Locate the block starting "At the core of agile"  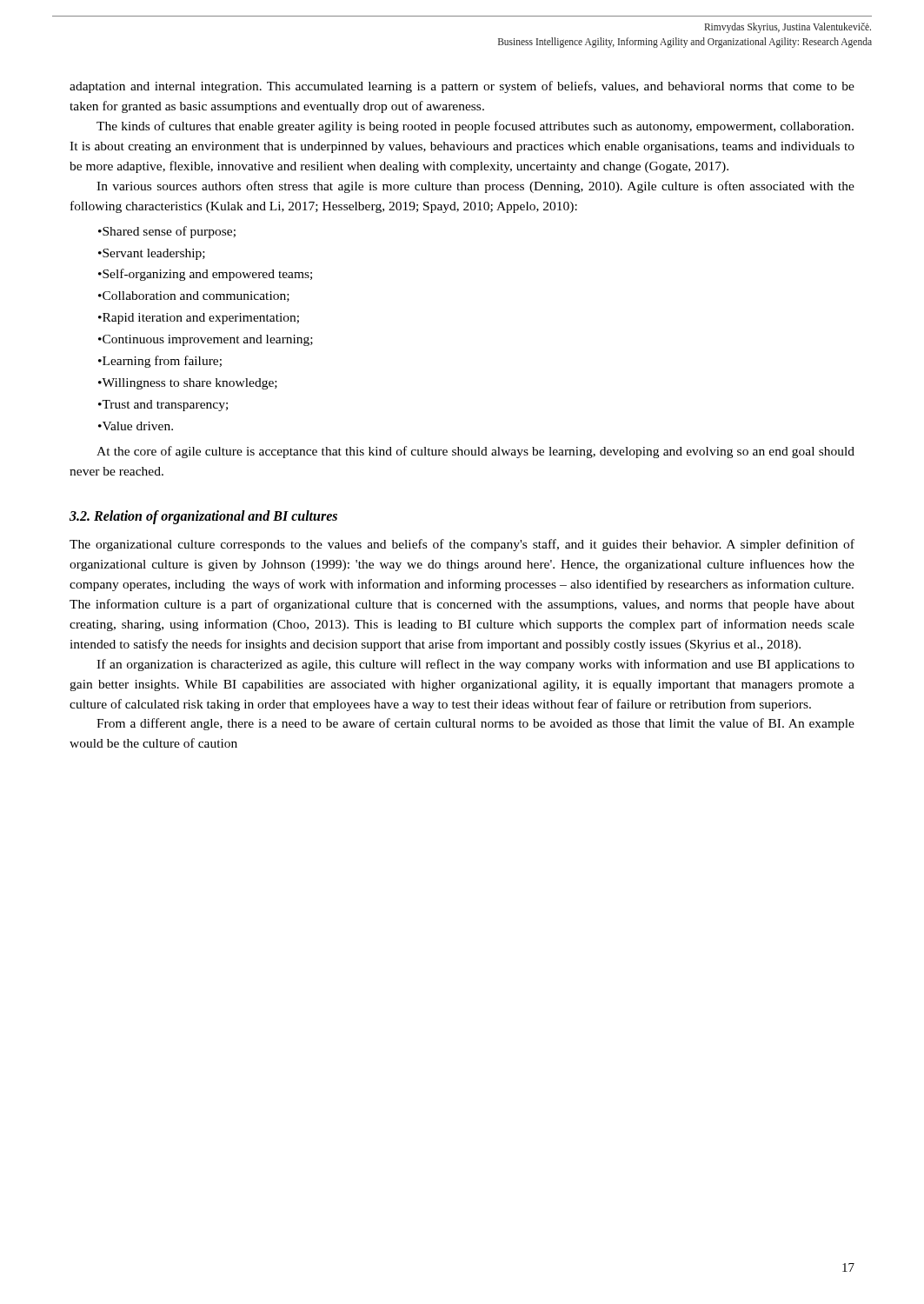pyautogui.click(x=462, y=461)
